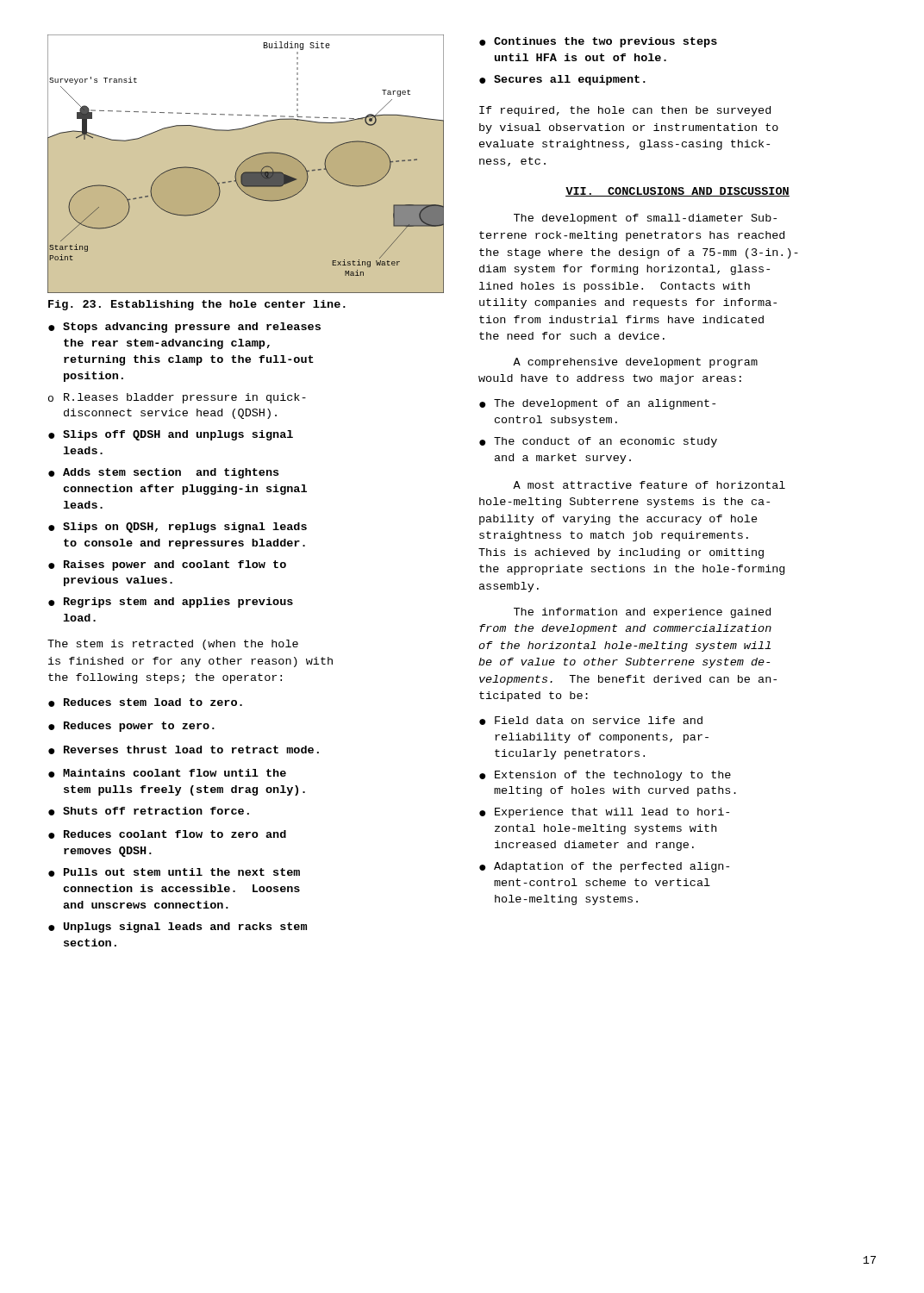Locate the list item with the text "● Slips off QDSH and unplugs signalleads."

tap(246, 444)
